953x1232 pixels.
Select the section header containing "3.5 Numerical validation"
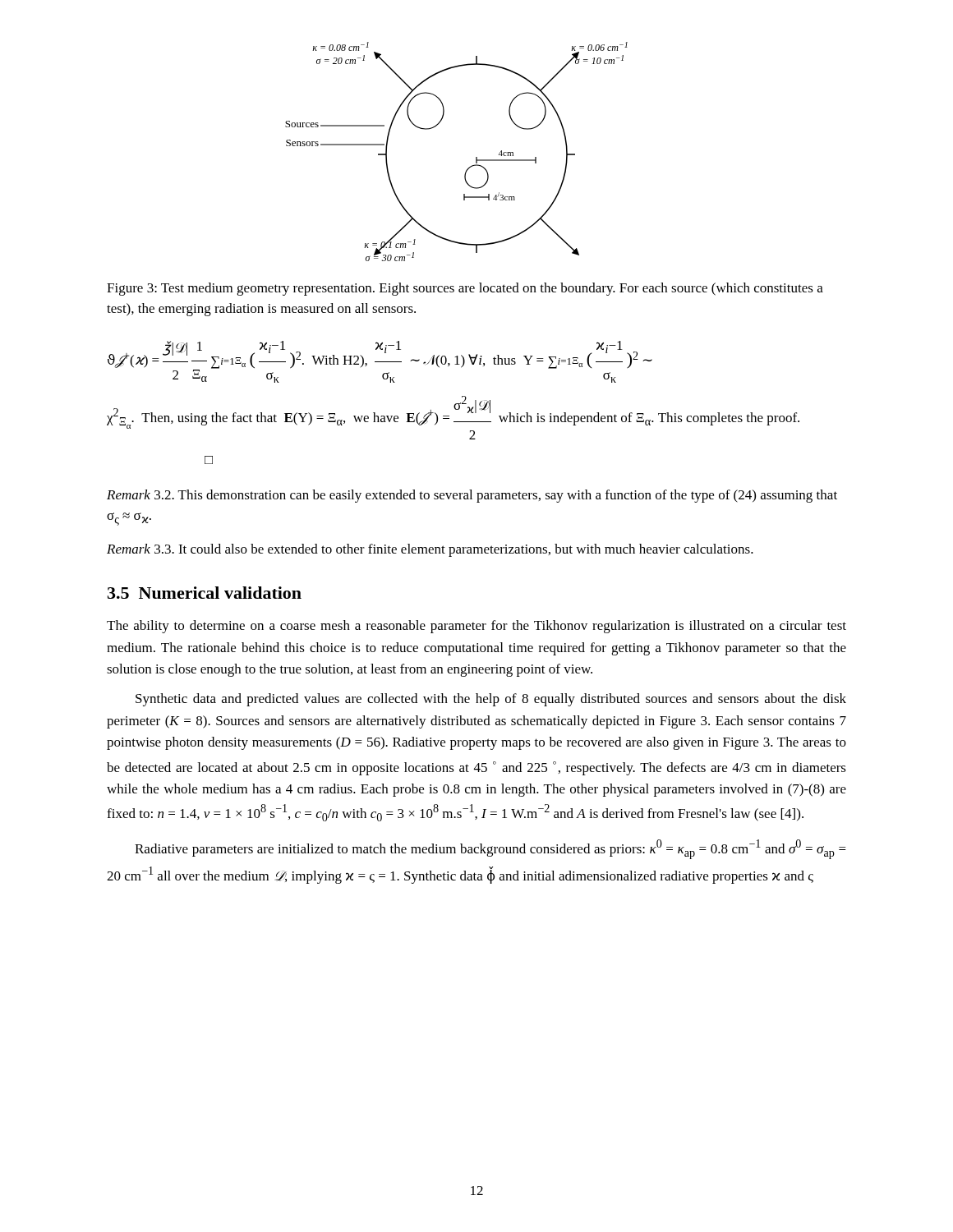tap(204, 593)
